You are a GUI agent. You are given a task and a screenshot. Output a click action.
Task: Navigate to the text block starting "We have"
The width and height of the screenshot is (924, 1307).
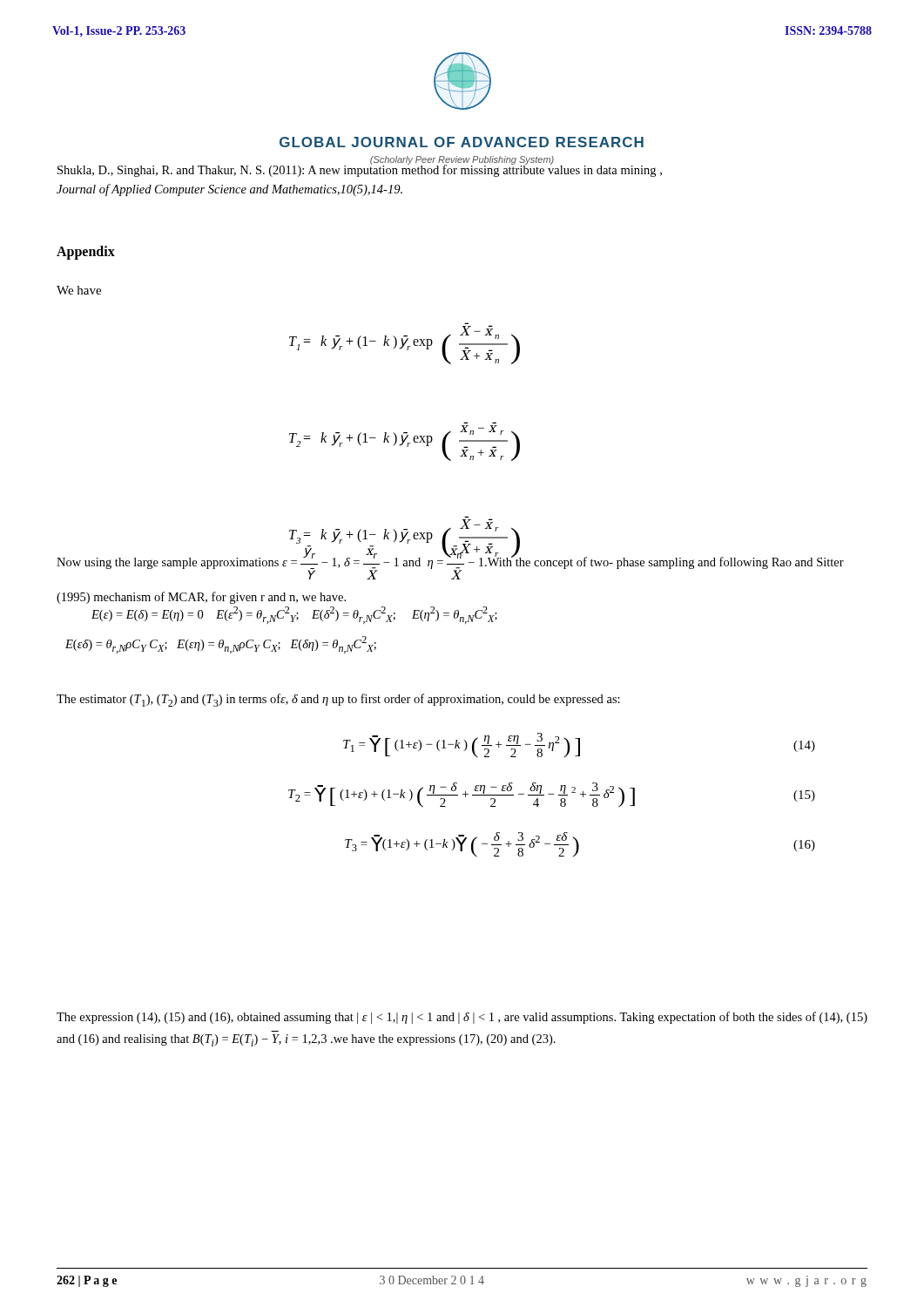[79, 290]
